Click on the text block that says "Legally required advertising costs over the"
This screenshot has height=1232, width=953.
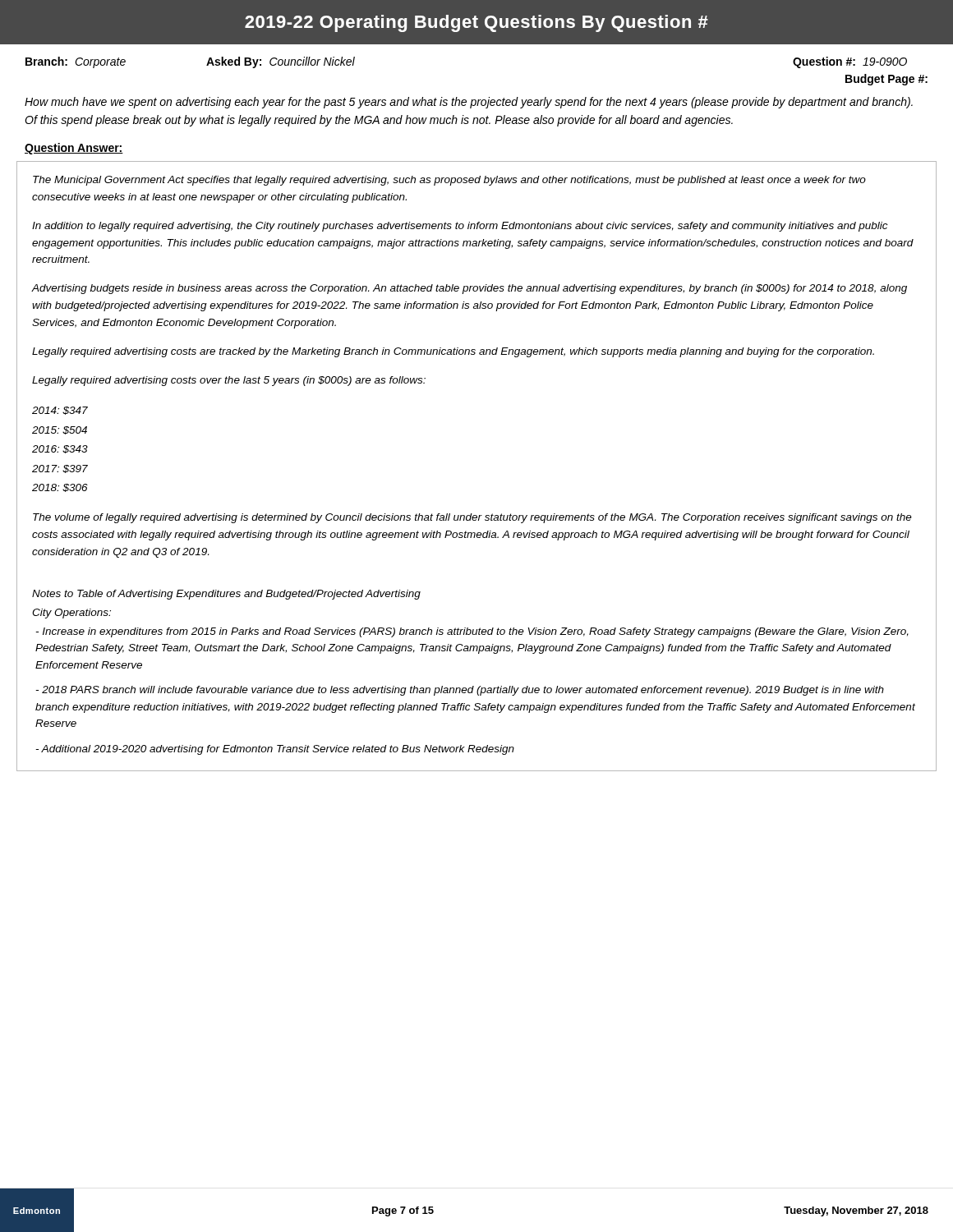(229, 380)
